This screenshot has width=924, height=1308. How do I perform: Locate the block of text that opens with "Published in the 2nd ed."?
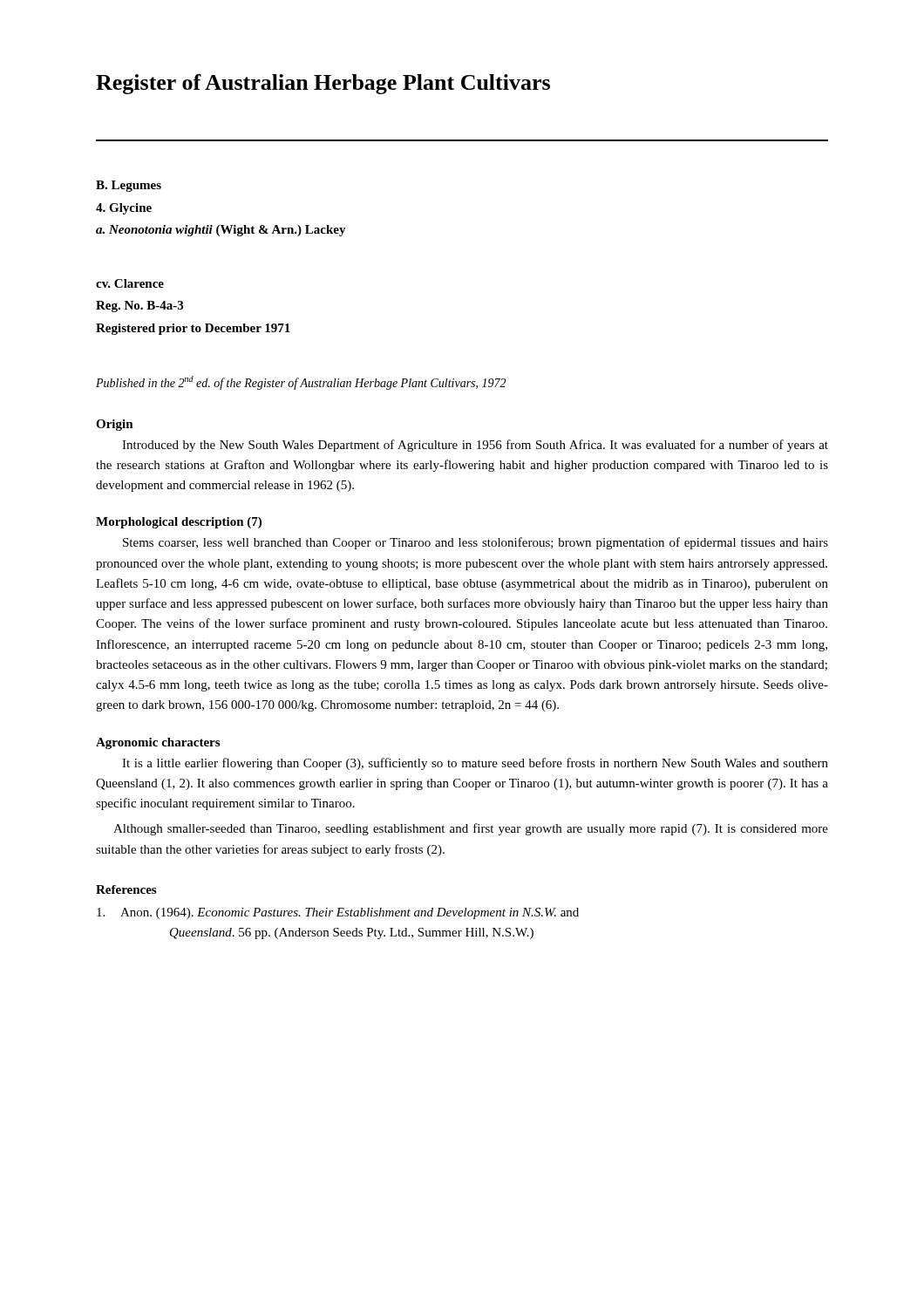[462, 382]
